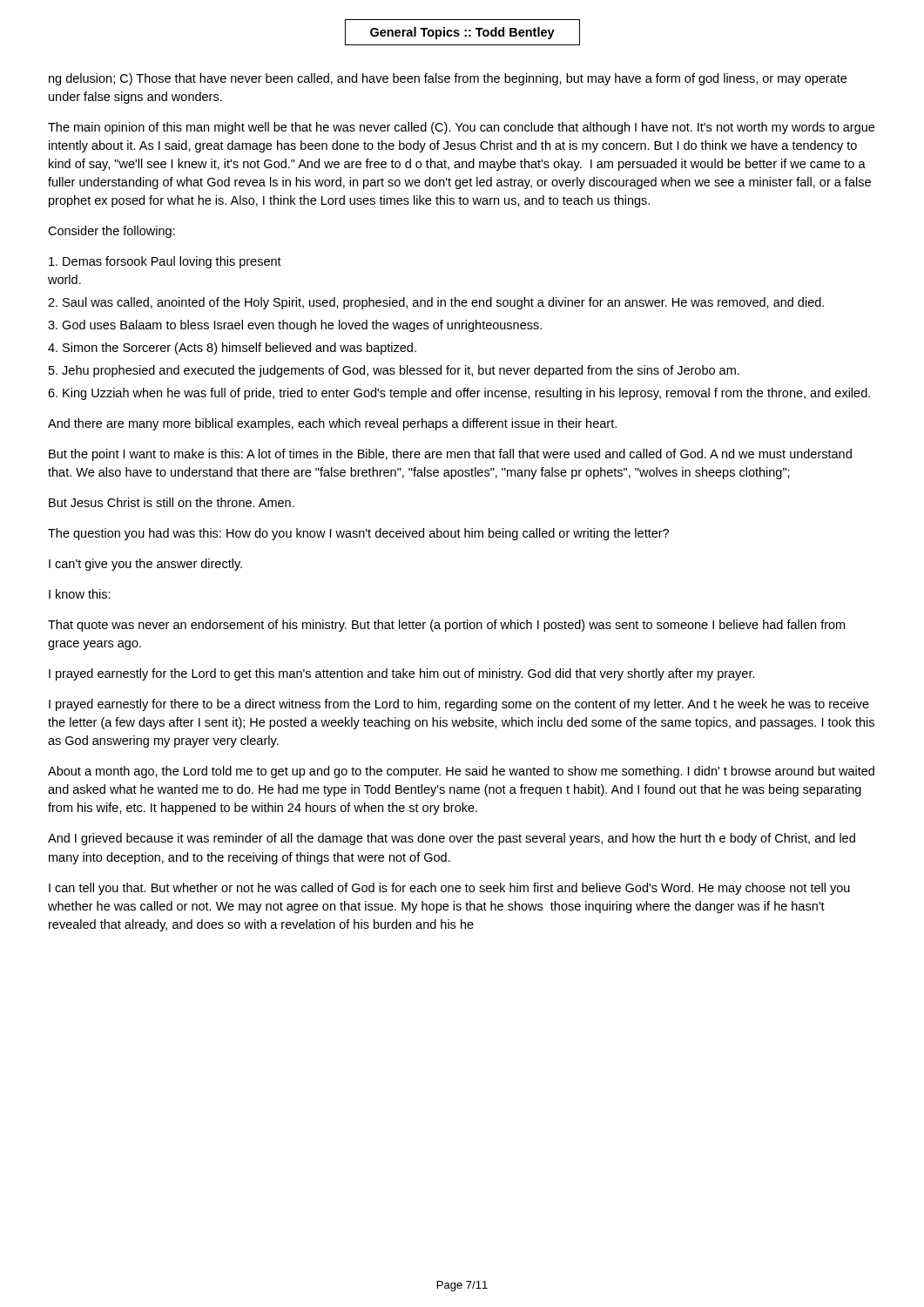This screenshot has height=1307, width=924.
Task: Locate the region starting "That quote was never an endorsement"
Action: click(x=447, y=634)
